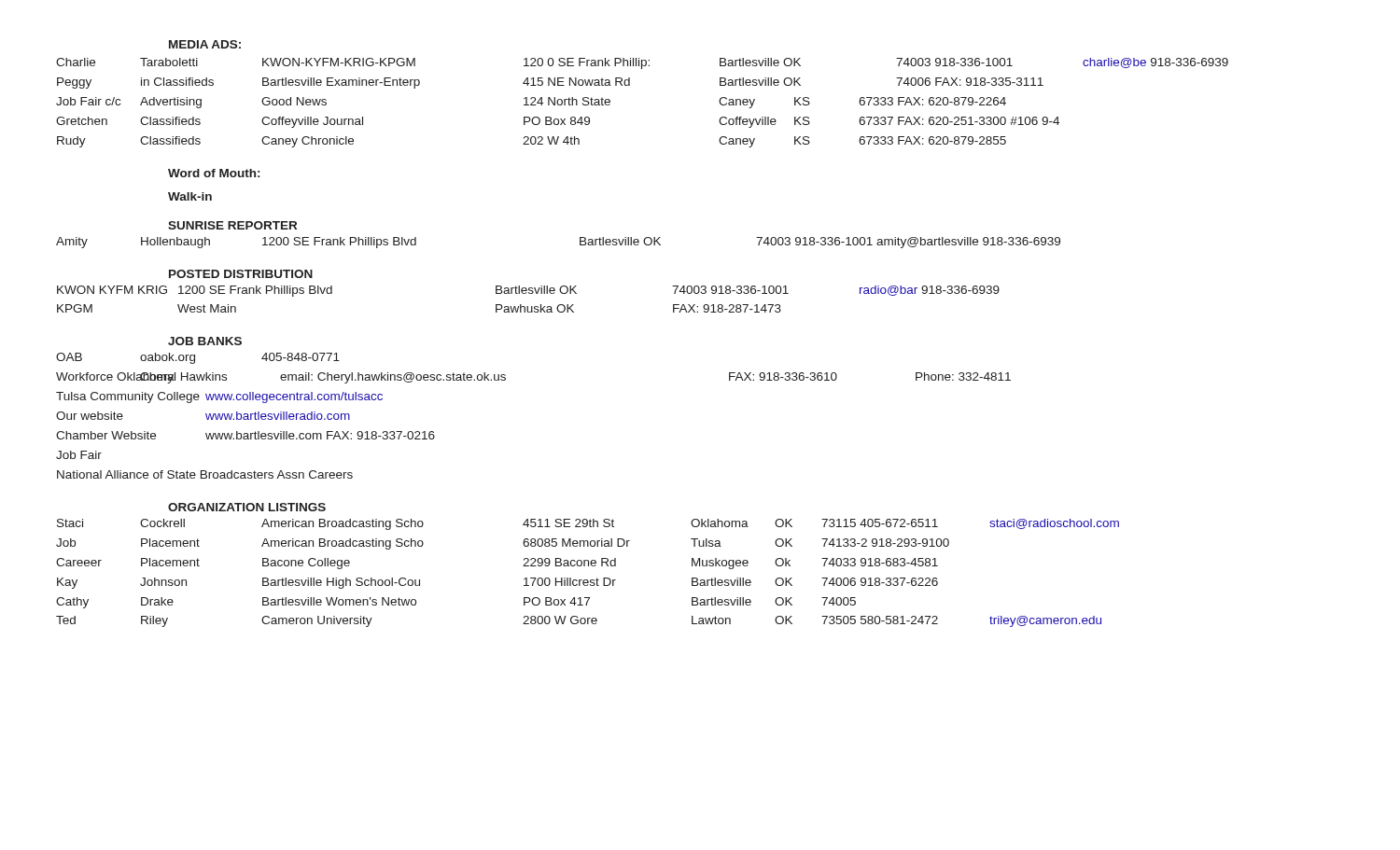Select the text starting "Cathy Drake Bartlesville Women's Netwo PO"
The image size is (1400, 850).
(70, 602)
